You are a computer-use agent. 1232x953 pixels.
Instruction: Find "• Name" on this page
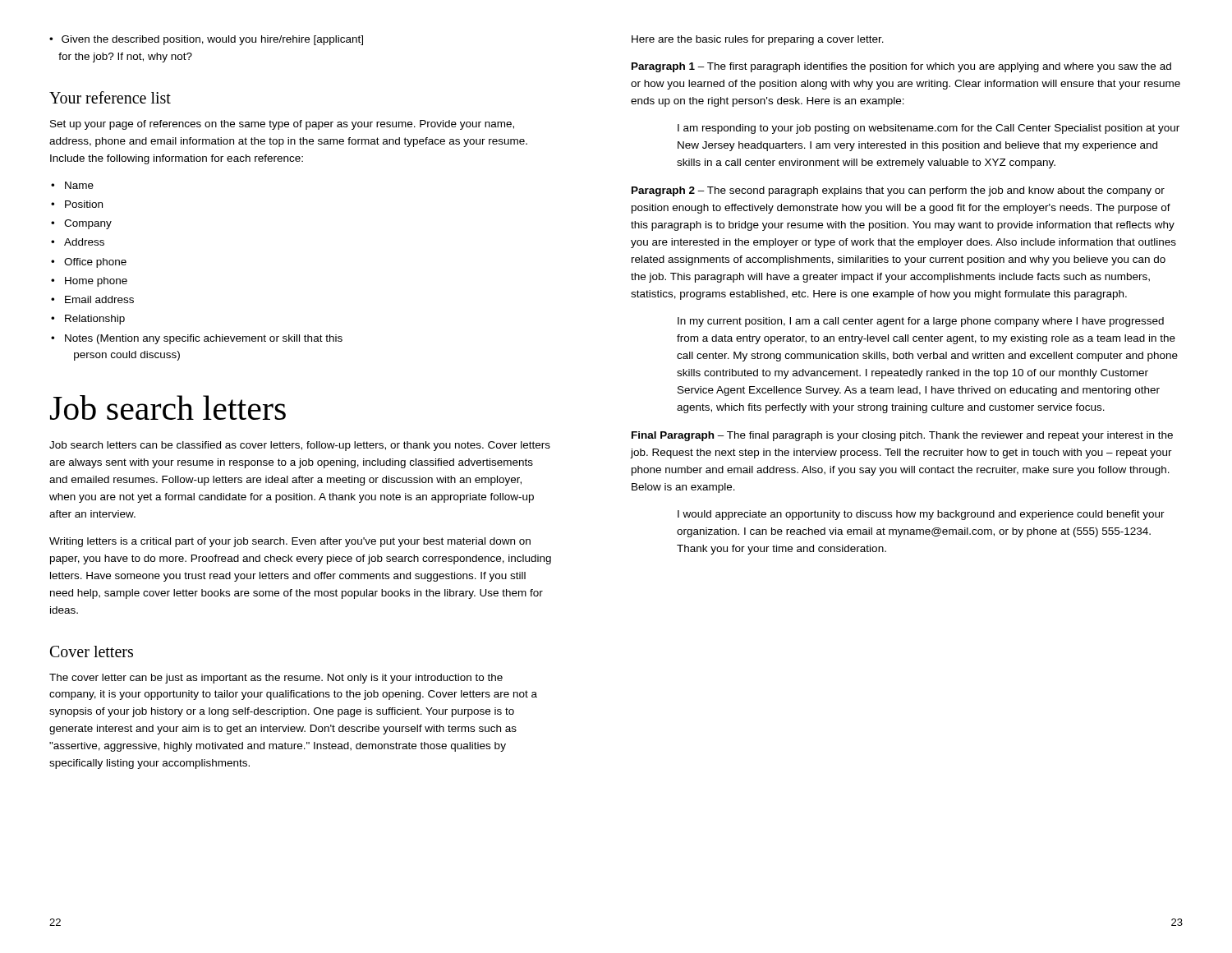72,185
